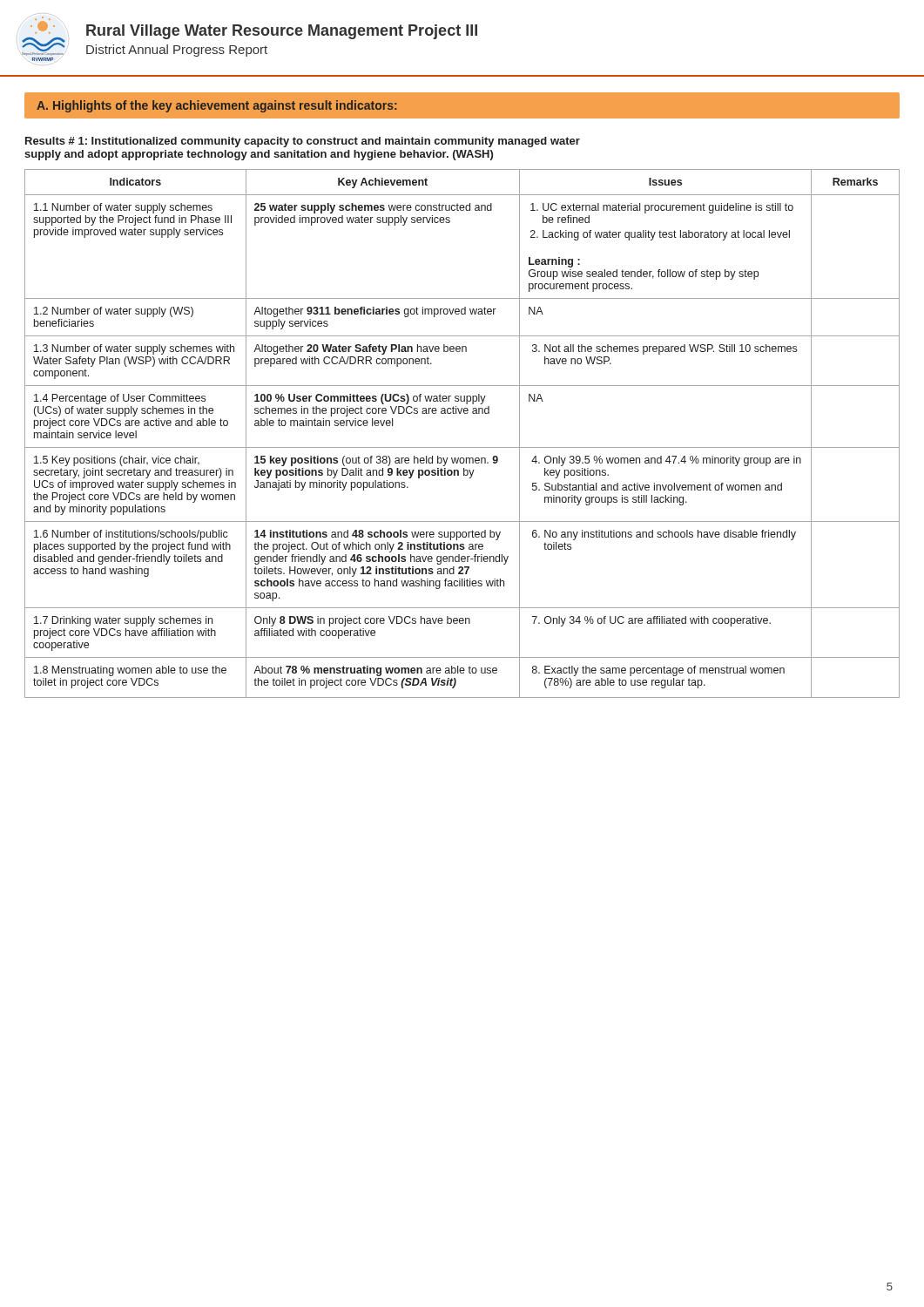This screenshot has height=1307, width=924.
Task: Find the passage starting "Results # 1: Institutionalized community"
Action: 302,147
